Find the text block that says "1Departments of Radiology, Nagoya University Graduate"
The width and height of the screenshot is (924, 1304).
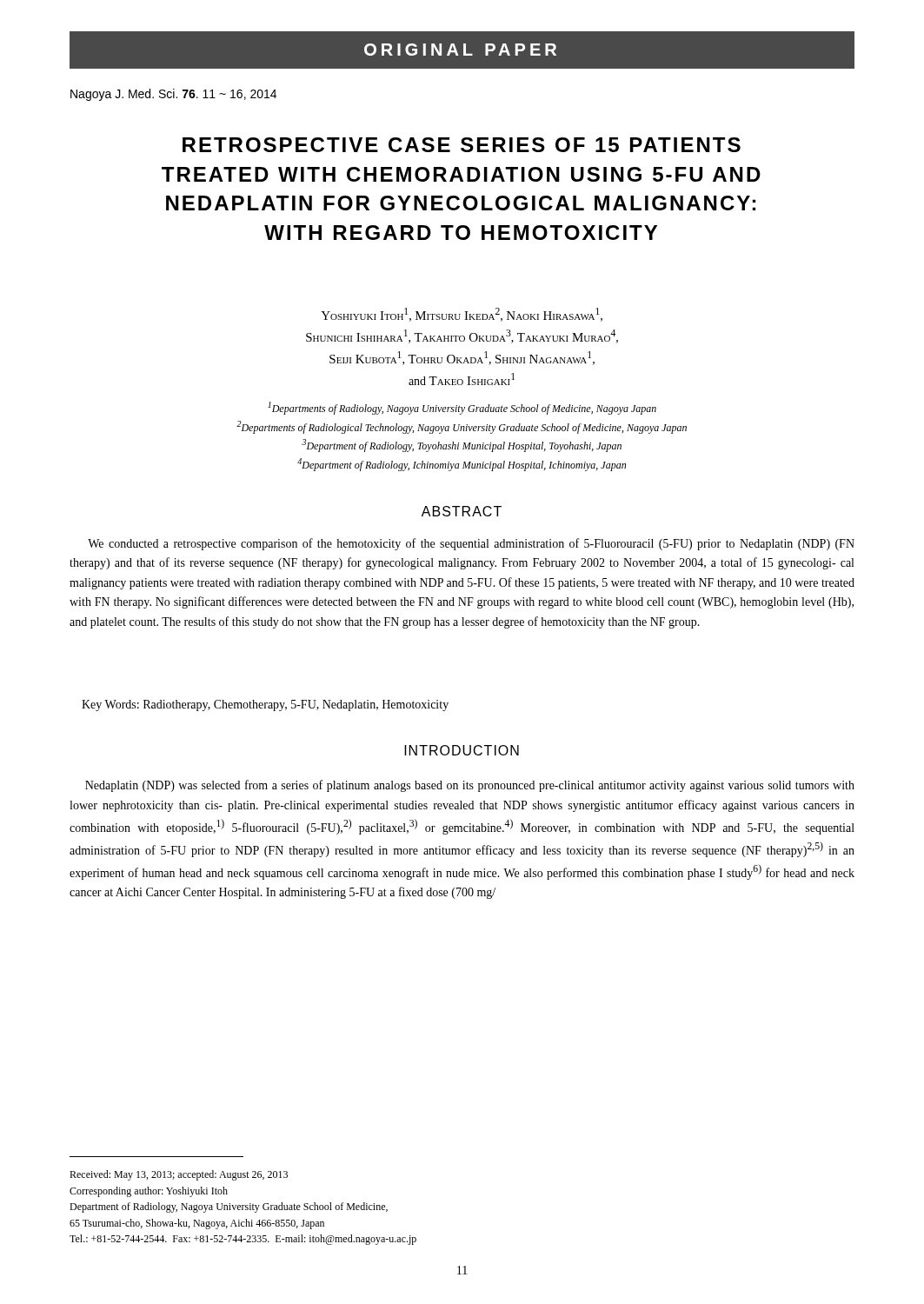pos(462,435)
